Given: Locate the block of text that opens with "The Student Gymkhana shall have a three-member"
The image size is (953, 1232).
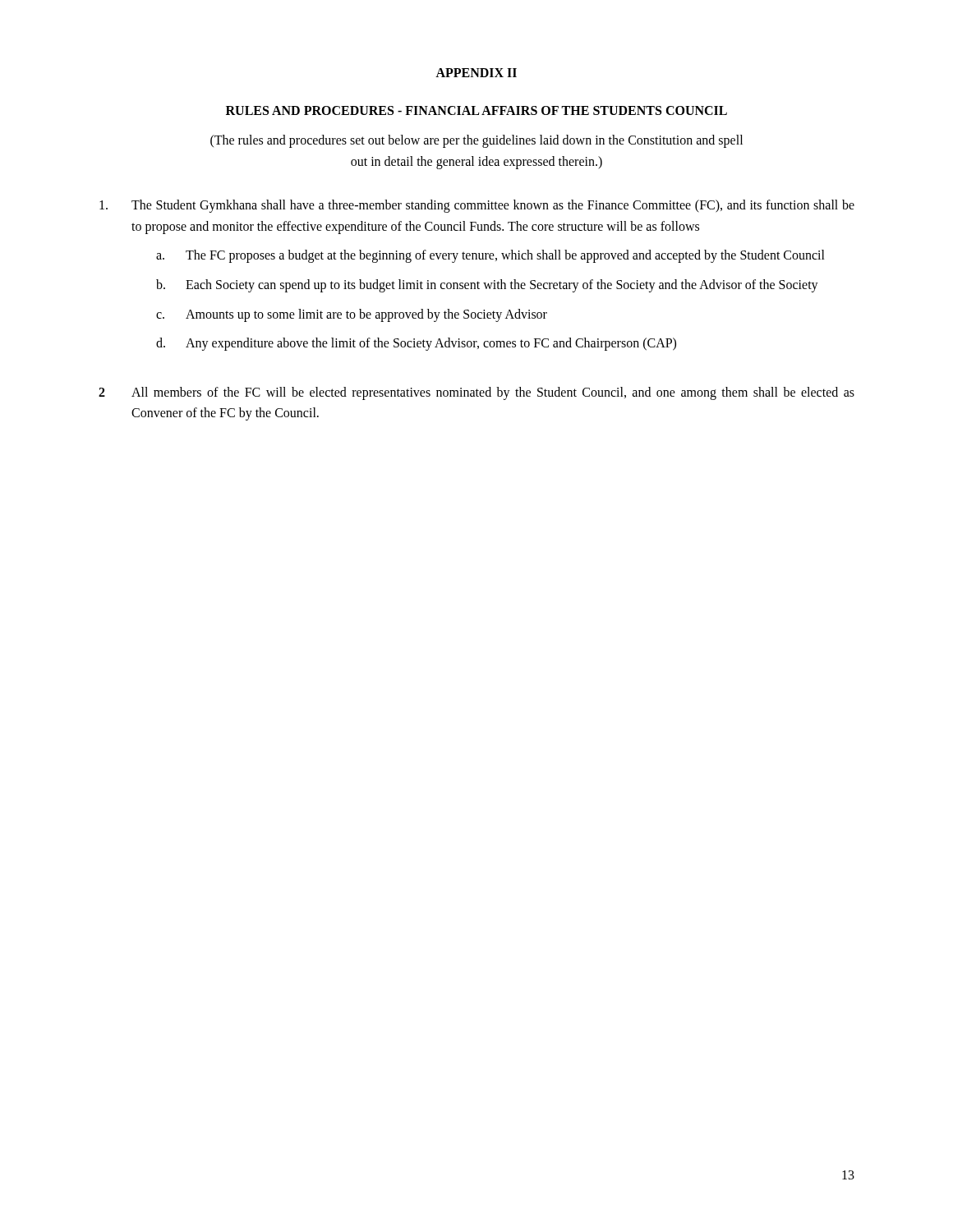Looking at the screenshot, I should coord(476,278).
